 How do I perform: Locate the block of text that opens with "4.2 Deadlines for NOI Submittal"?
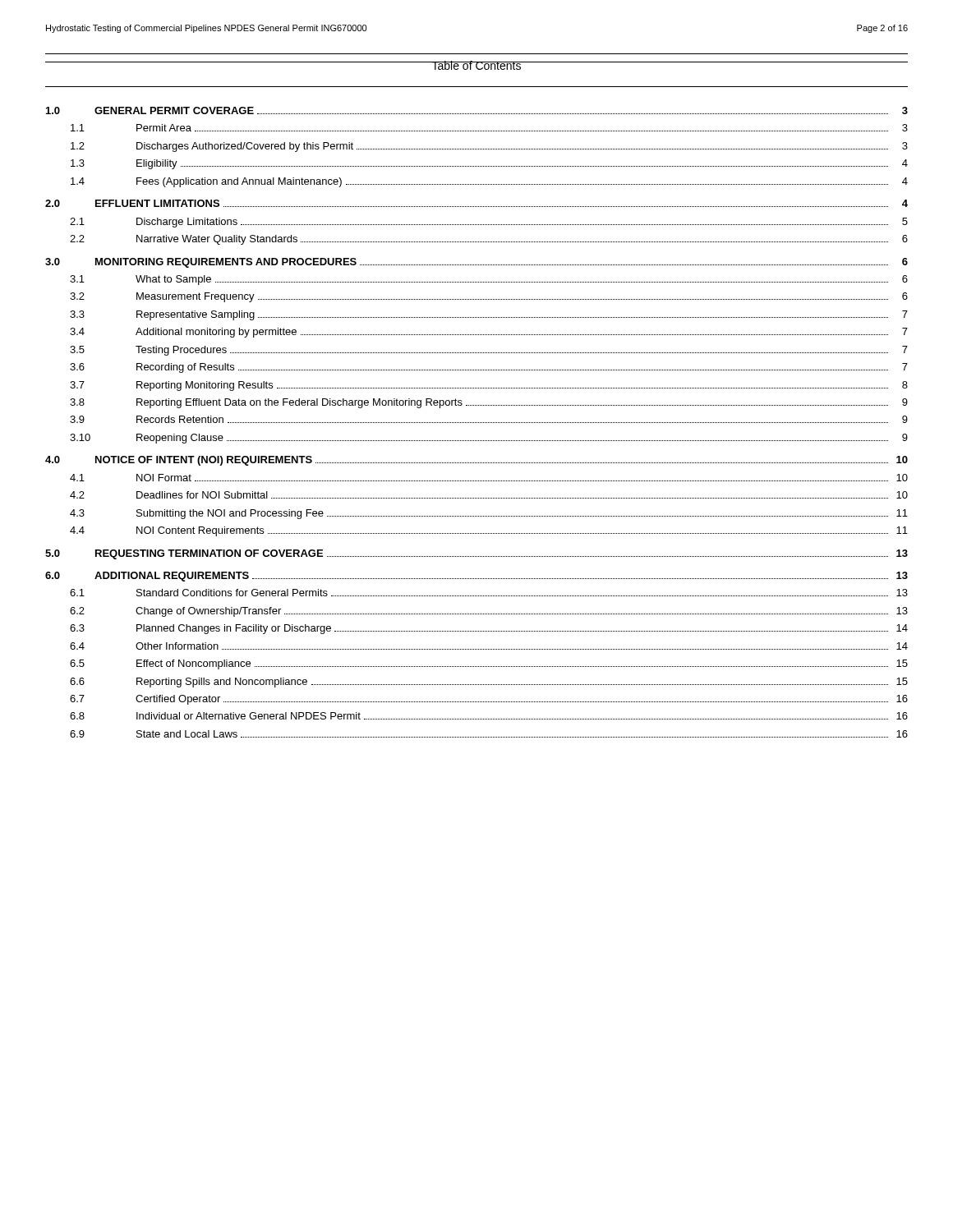point(476,495)
